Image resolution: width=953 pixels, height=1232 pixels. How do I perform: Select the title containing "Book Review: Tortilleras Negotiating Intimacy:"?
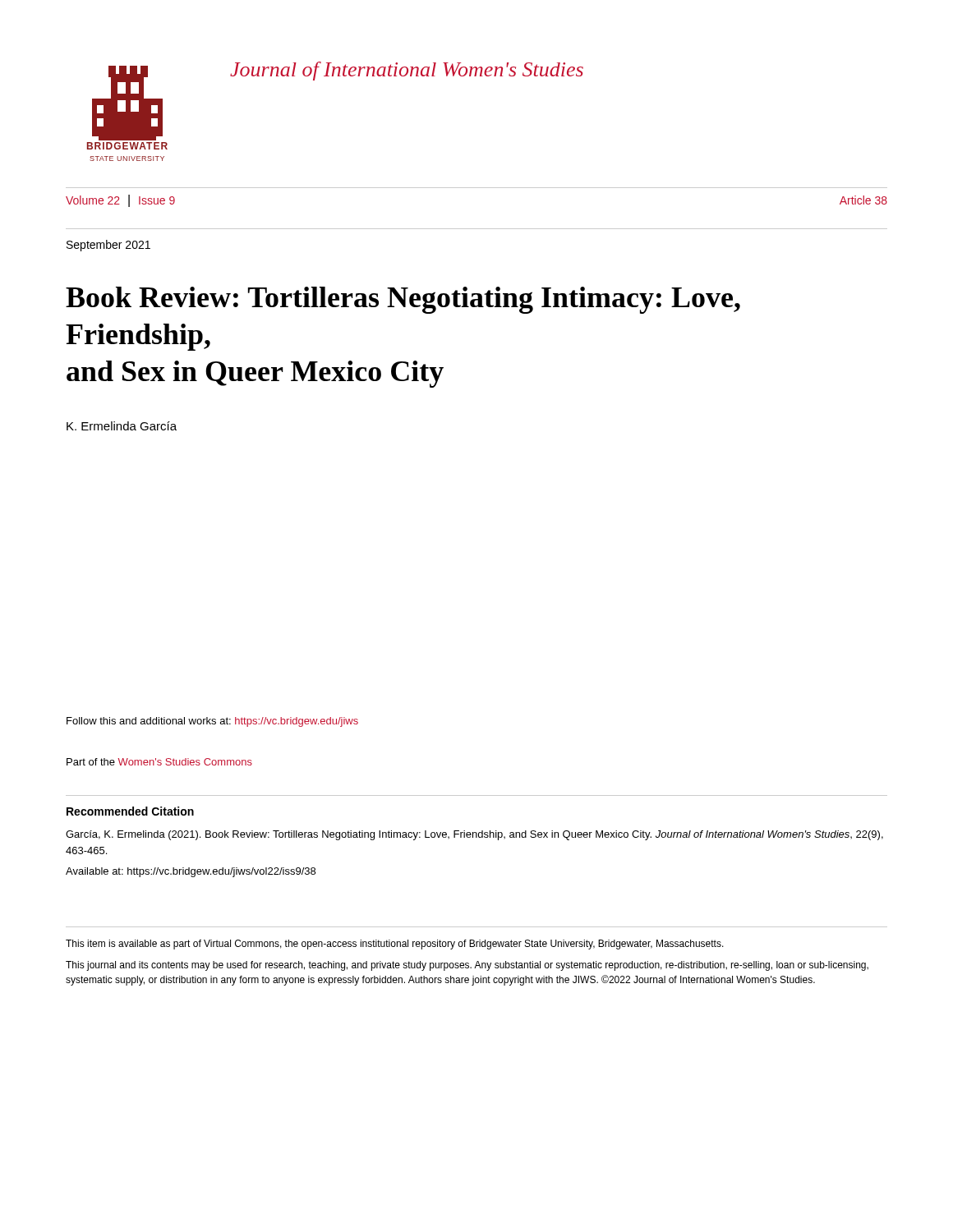point(403,300)
